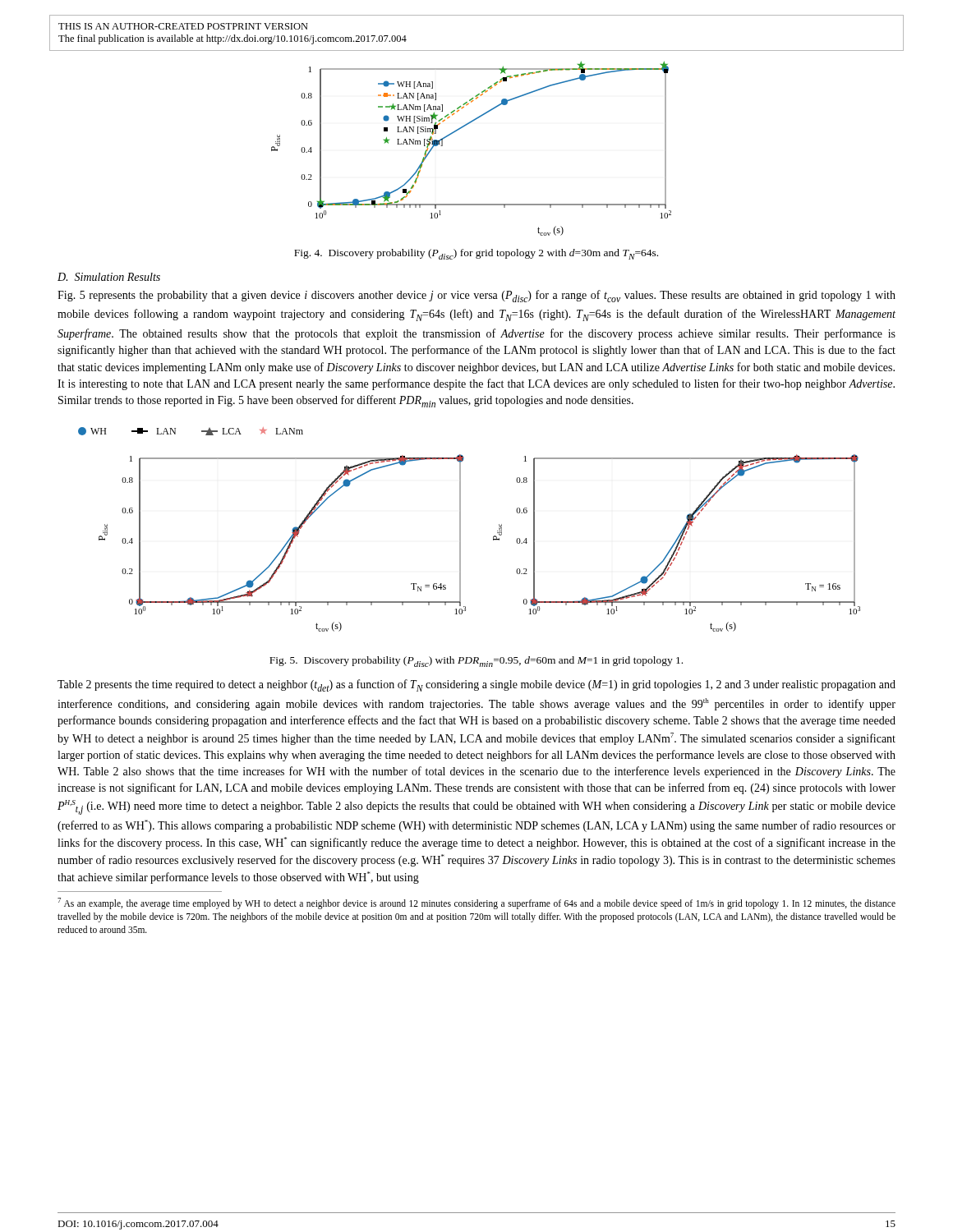
Task: Point to the text block starting "Table 2 presents the"
Action: point(476,781)
